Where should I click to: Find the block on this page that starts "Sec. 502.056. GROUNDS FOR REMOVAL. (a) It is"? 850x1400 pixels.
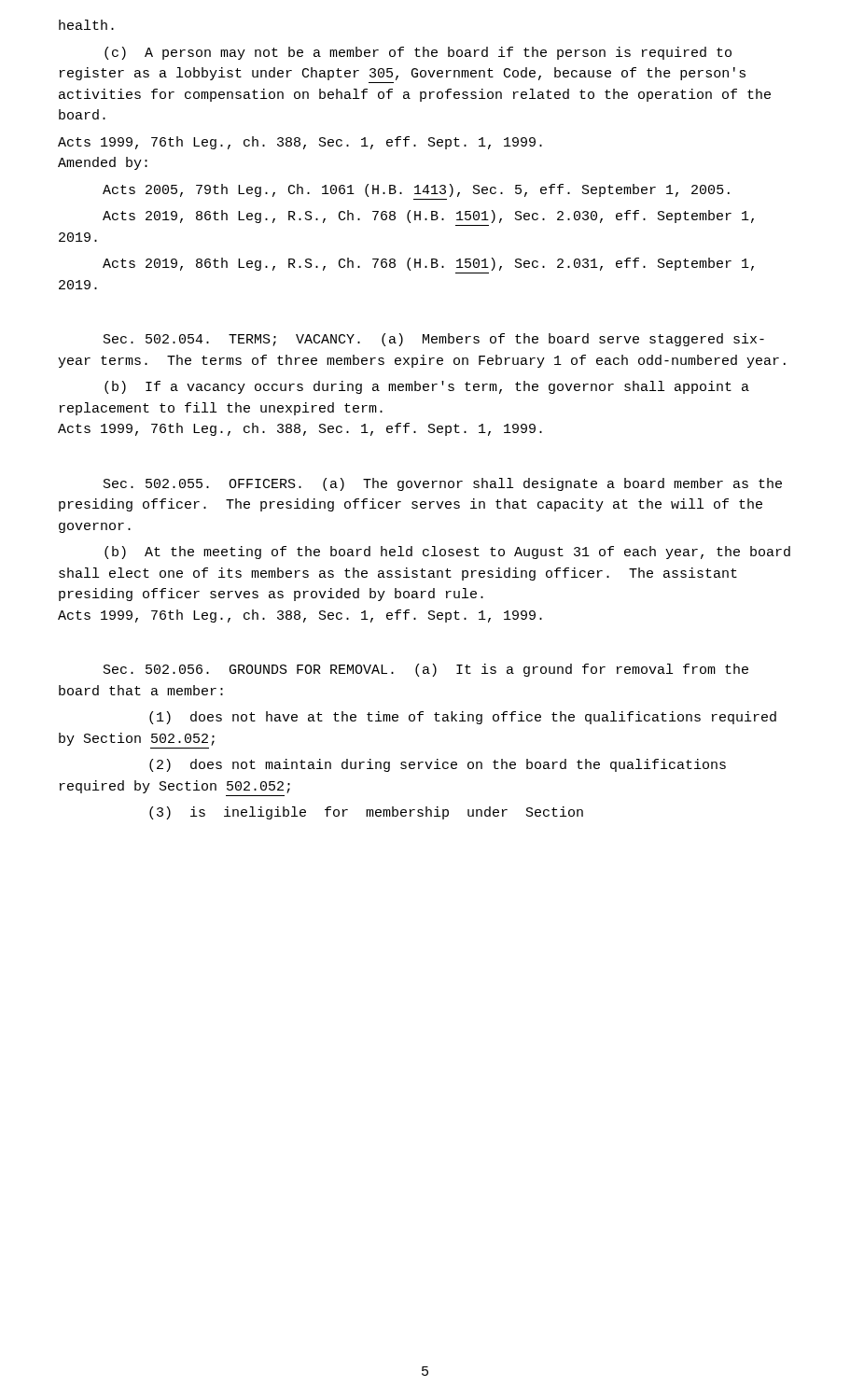point(425,682)
